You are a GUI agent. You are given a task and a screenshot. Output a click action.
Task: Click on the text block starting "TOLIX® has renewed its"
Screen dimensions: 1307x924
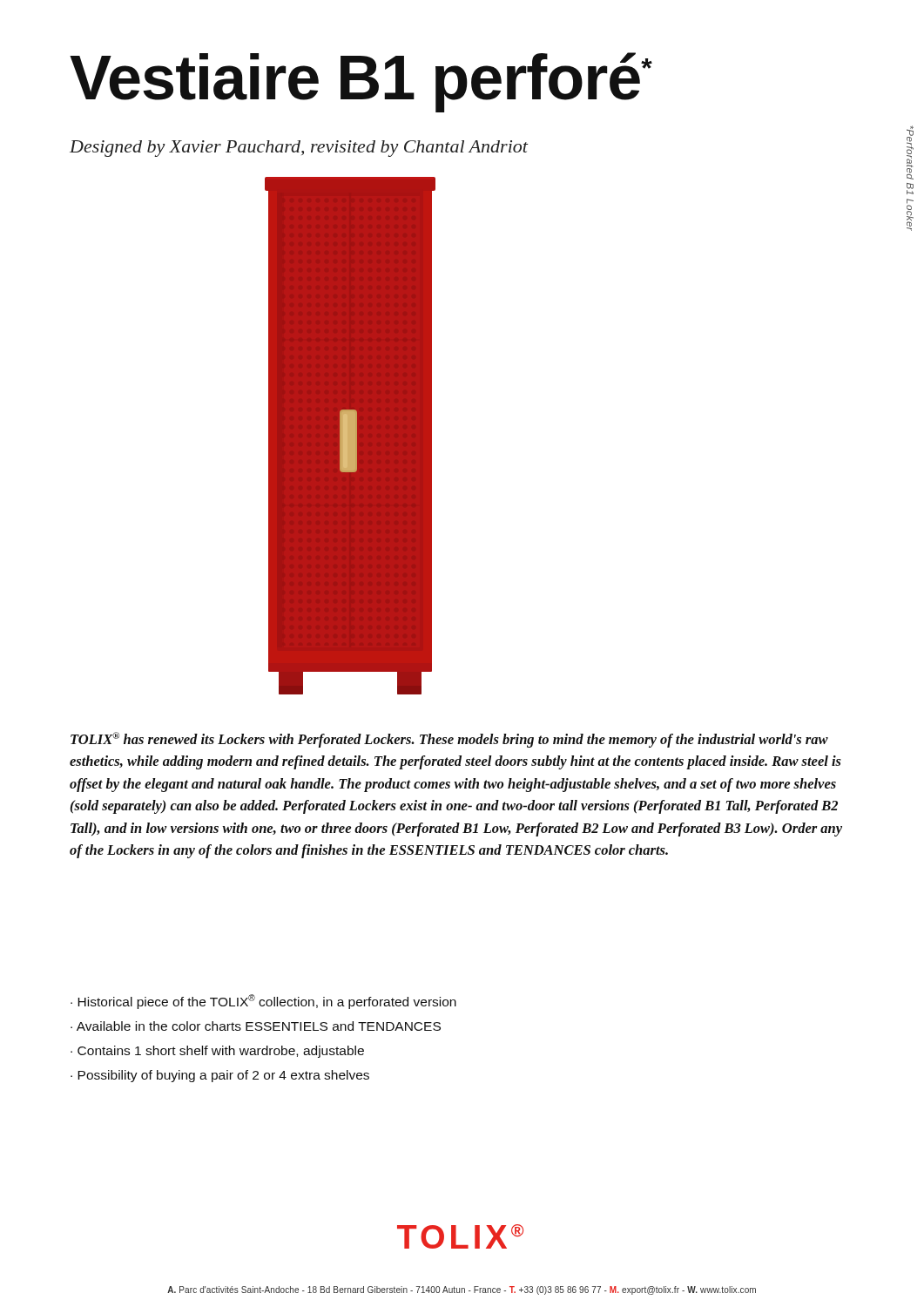pyautogui.click(x=462, y=795)
